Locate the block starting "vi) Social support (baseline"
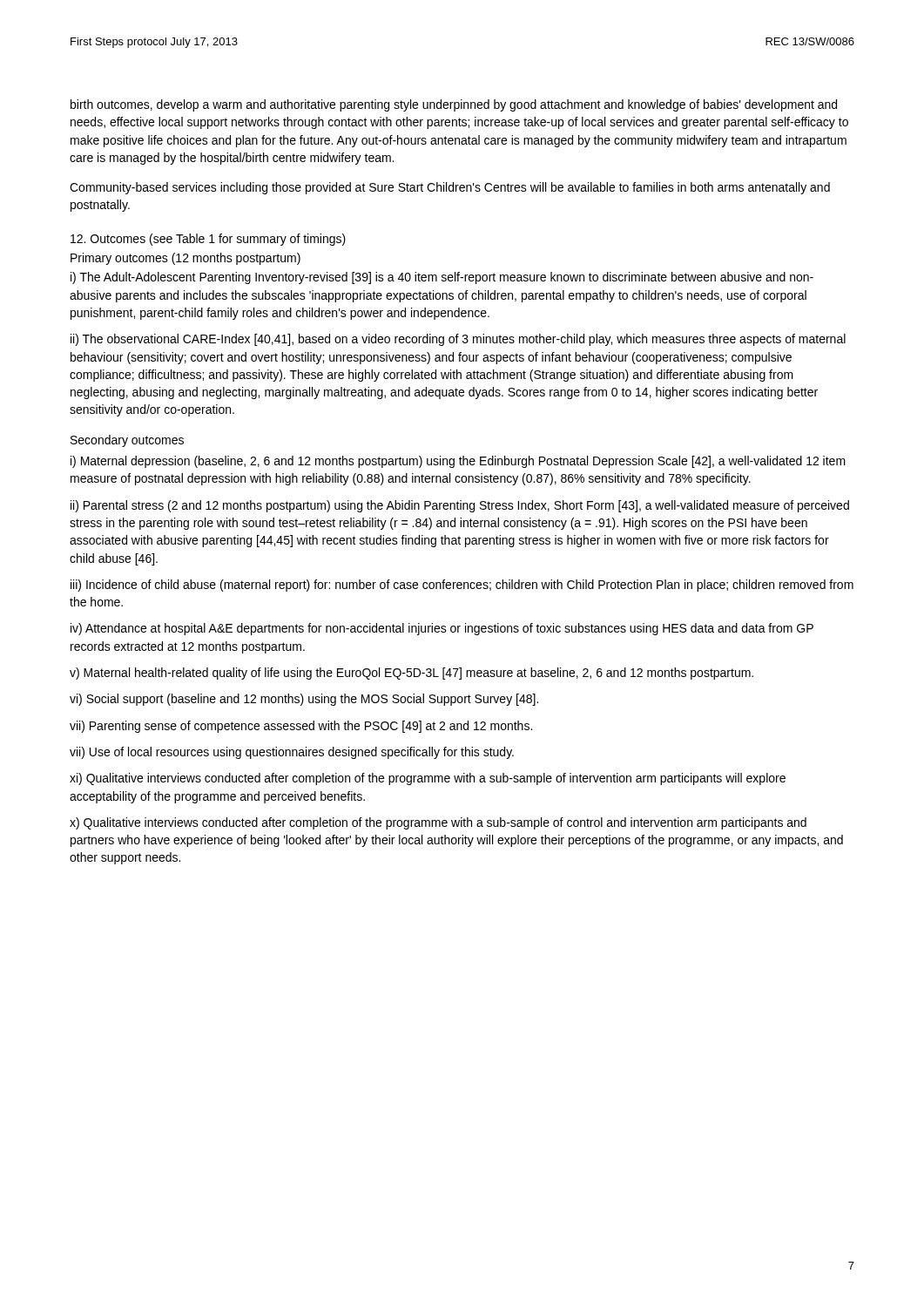Image resolution: width=924 pixels, height=1307 pixels. [x=305, y=699]
